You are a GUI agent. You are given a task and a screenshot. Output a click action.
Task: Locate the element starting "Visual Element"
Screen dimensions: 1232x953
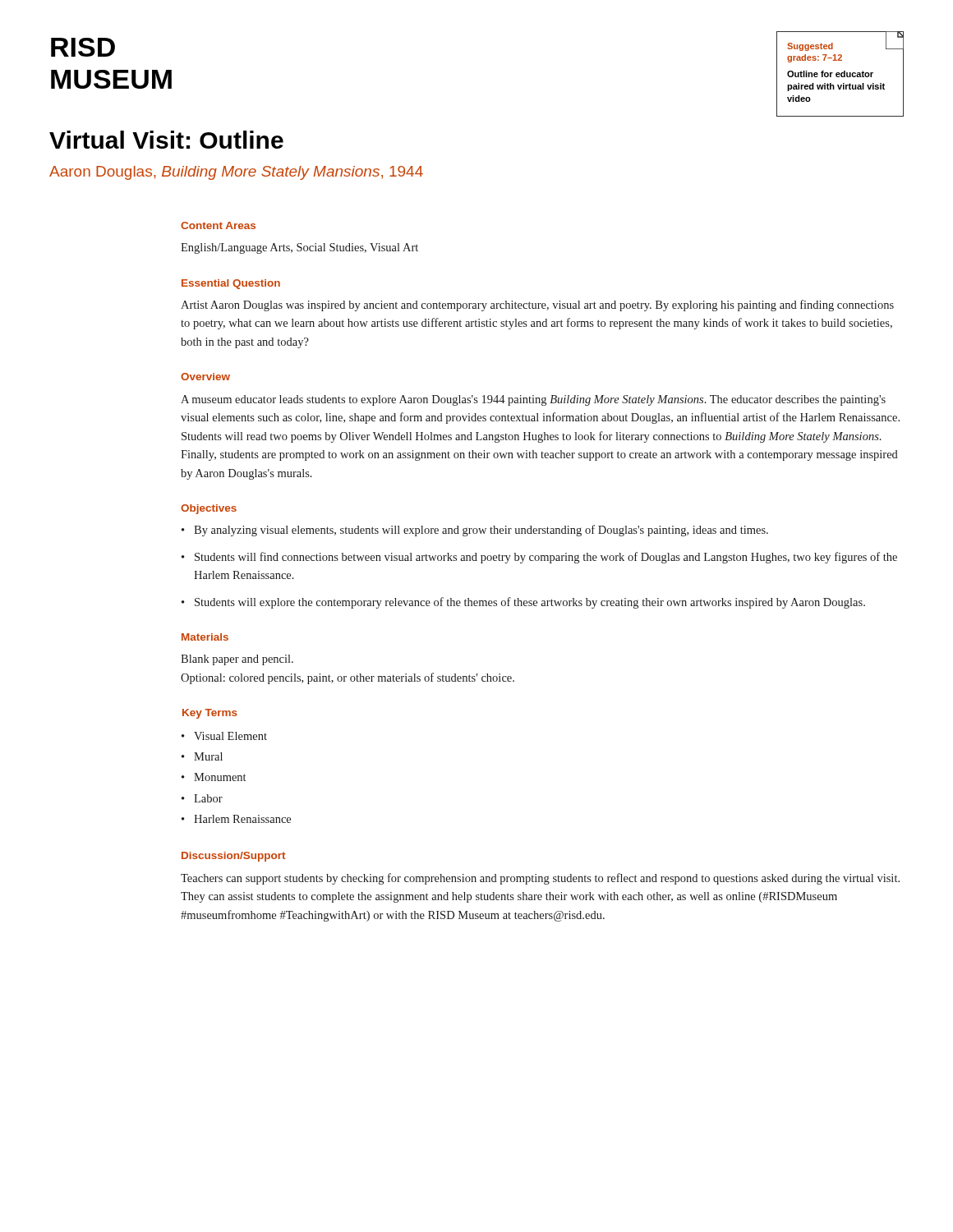230,736
